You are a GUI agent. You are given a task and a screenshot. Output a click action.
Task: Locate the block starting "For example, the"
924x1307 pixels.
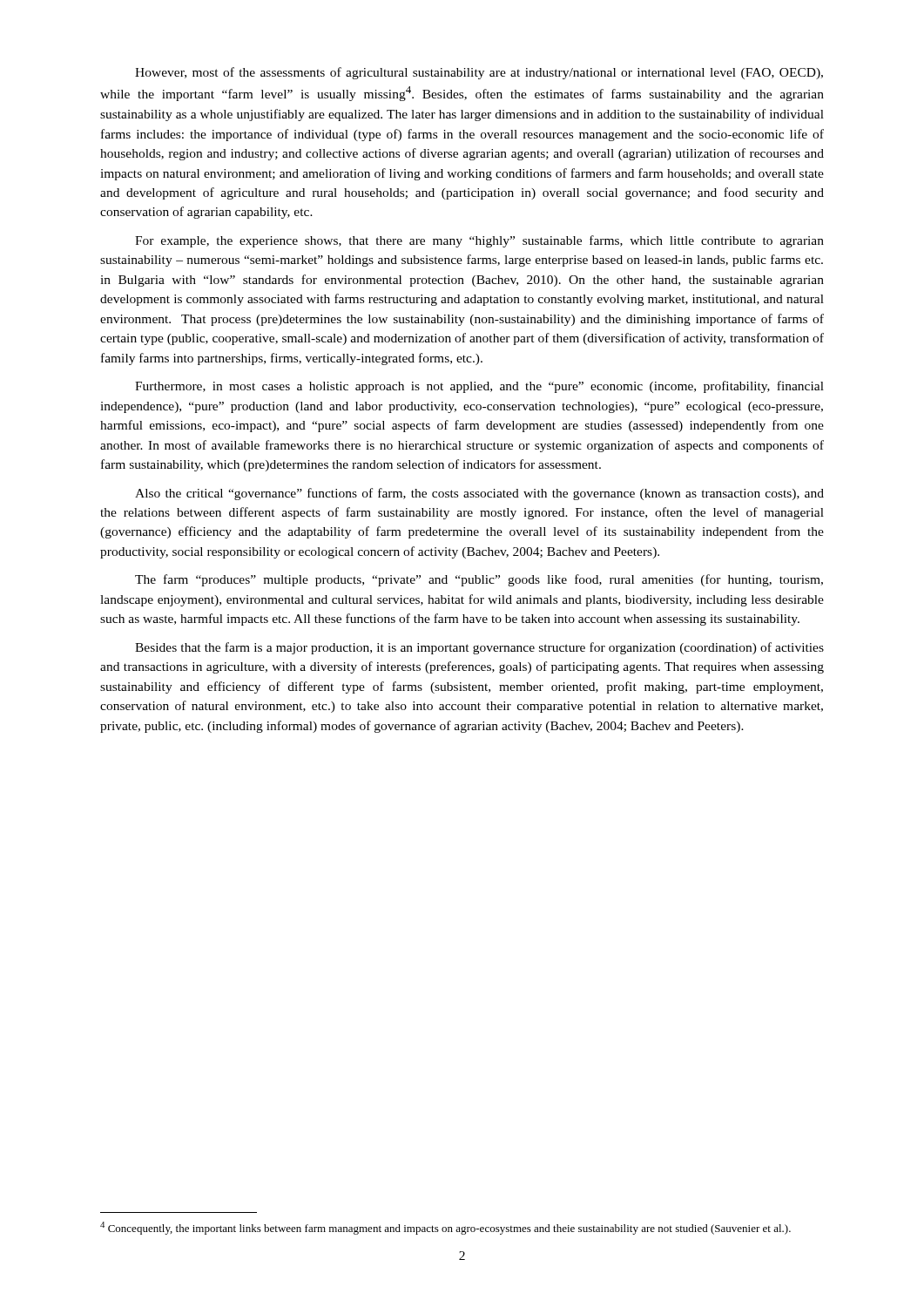(x=462, y=299)
